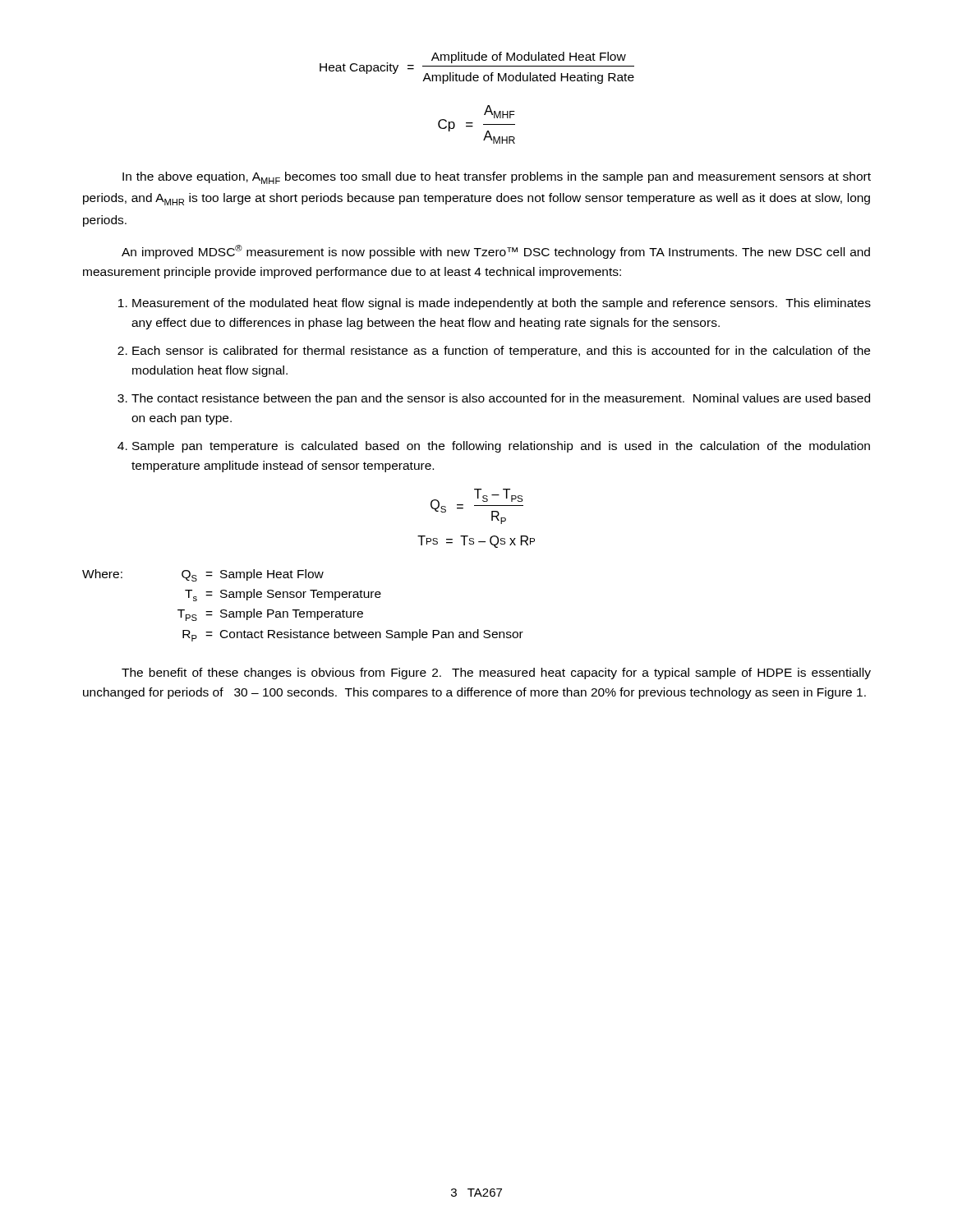
Task: Locate the list item with the text "Sample pan temperature is"
Action: coord(501,455)
